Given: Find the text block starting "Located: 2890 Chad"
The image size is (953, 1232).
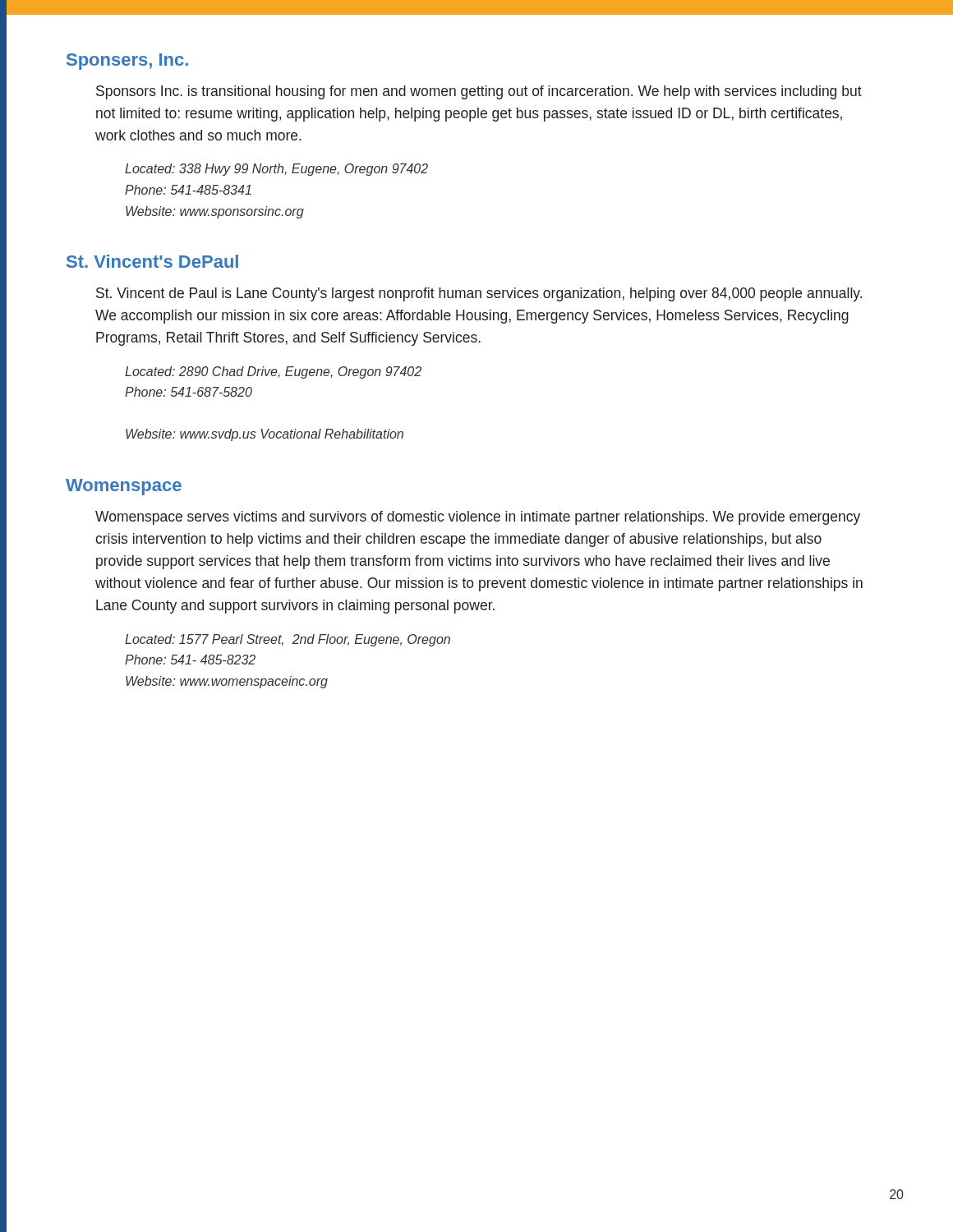Looking at the screenshot, I should tap(273, 372).
